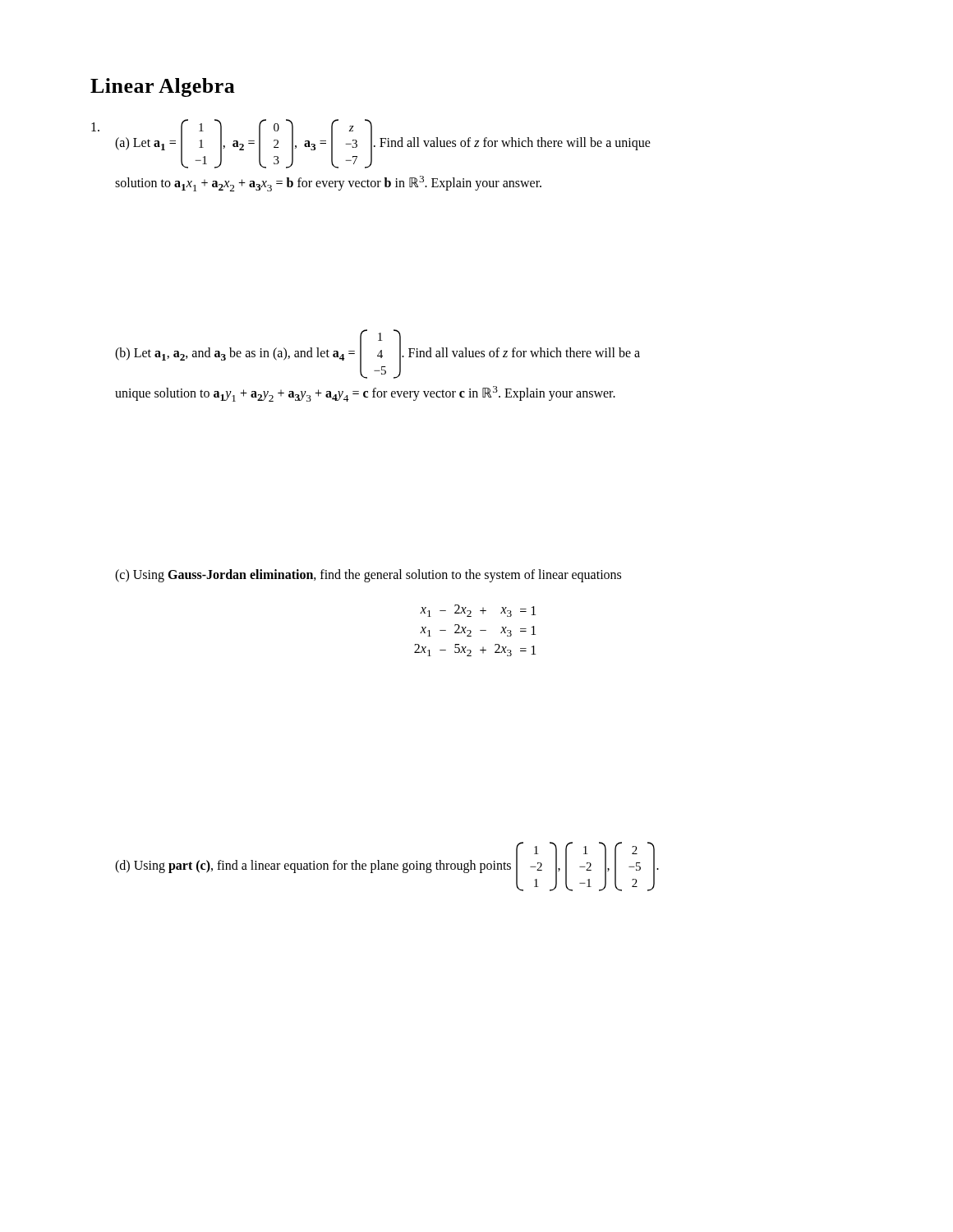Screen dimensions: 1232x953
Task: Select a section header
Action: pyautogui.click(x=163, y=86)
